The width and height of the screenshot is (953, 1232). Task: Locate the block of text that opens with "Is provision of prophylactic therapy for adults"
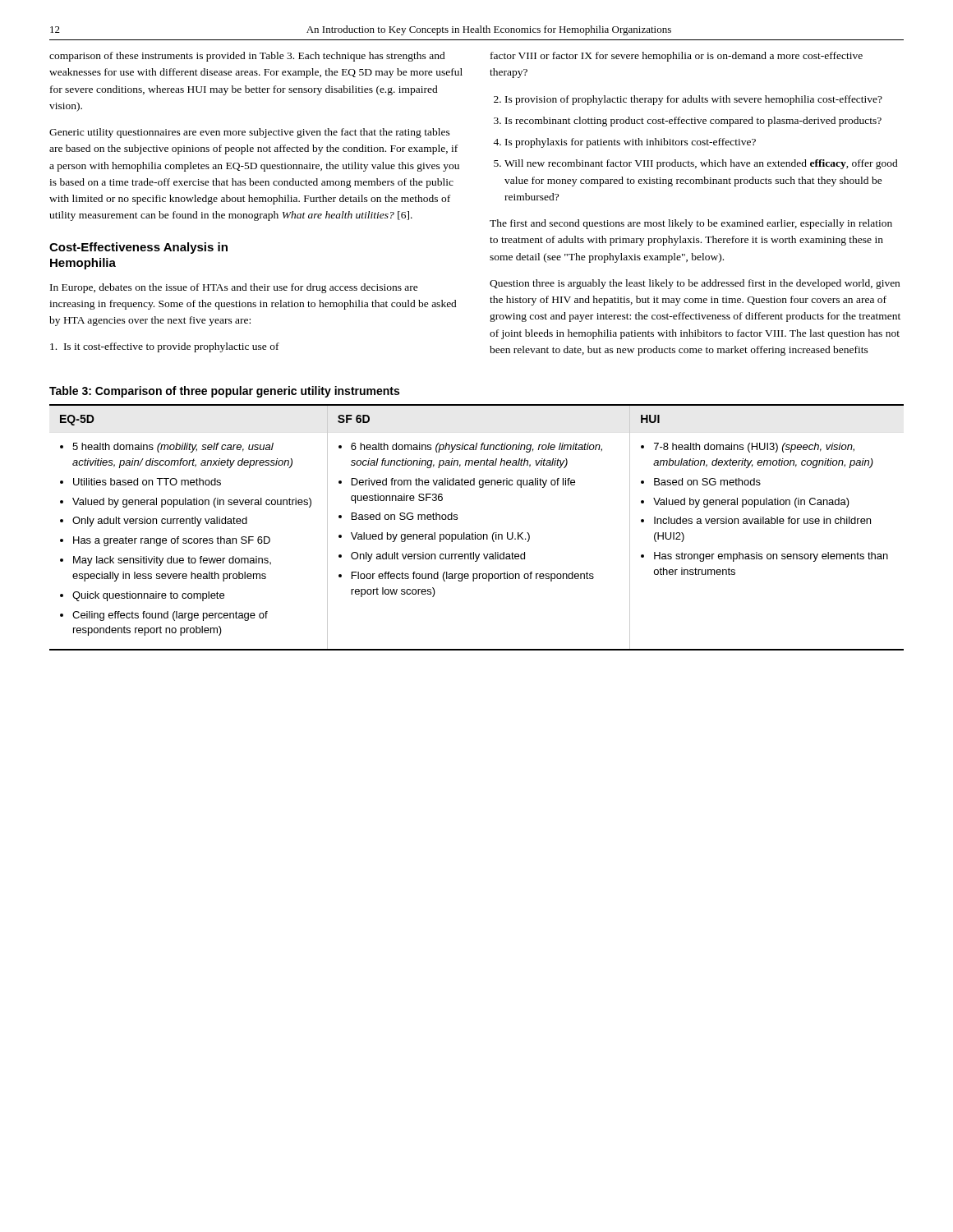pyautogui.click(x=704, y=99)
